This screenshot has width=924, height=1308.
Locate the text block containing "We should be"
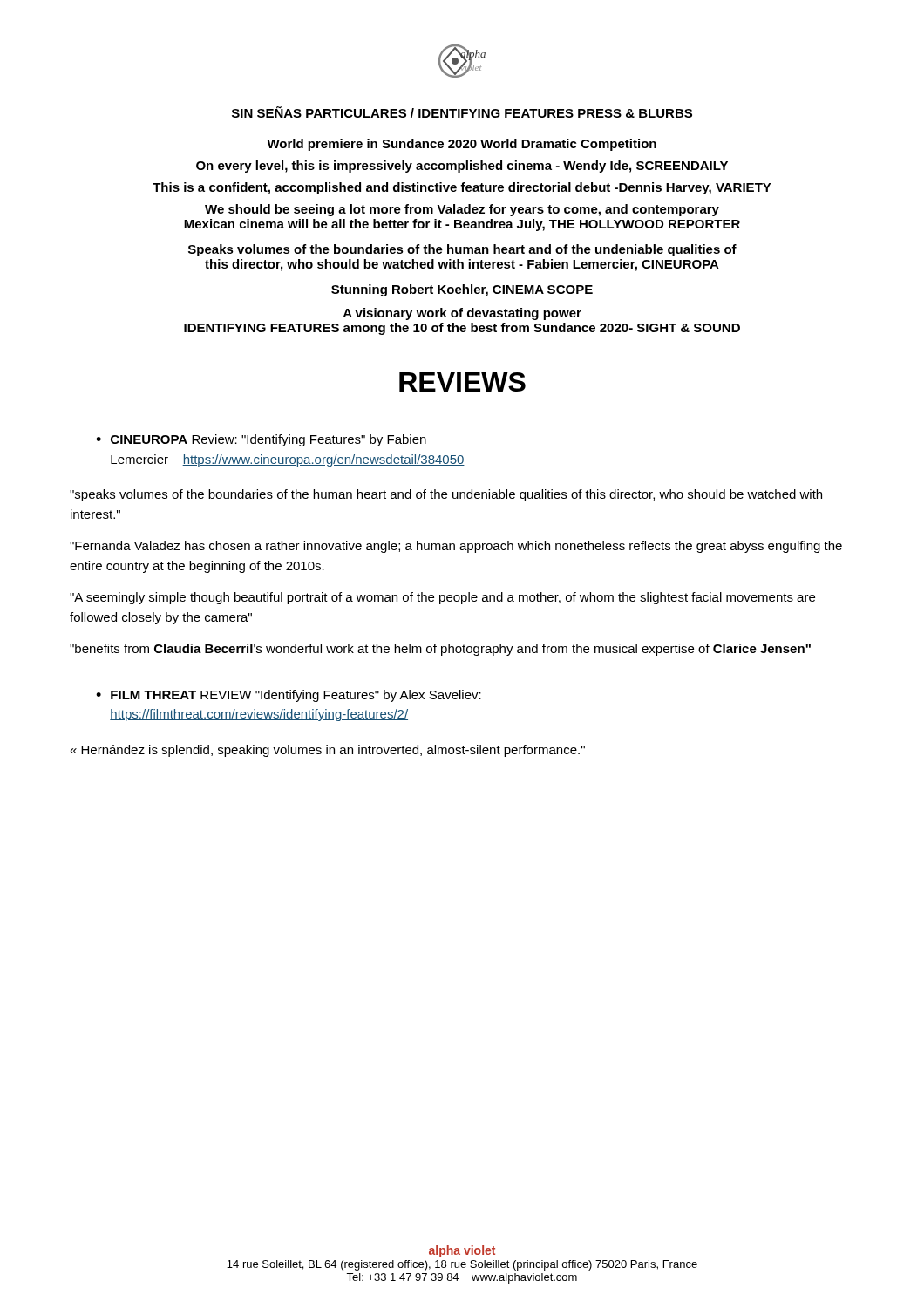462,216
